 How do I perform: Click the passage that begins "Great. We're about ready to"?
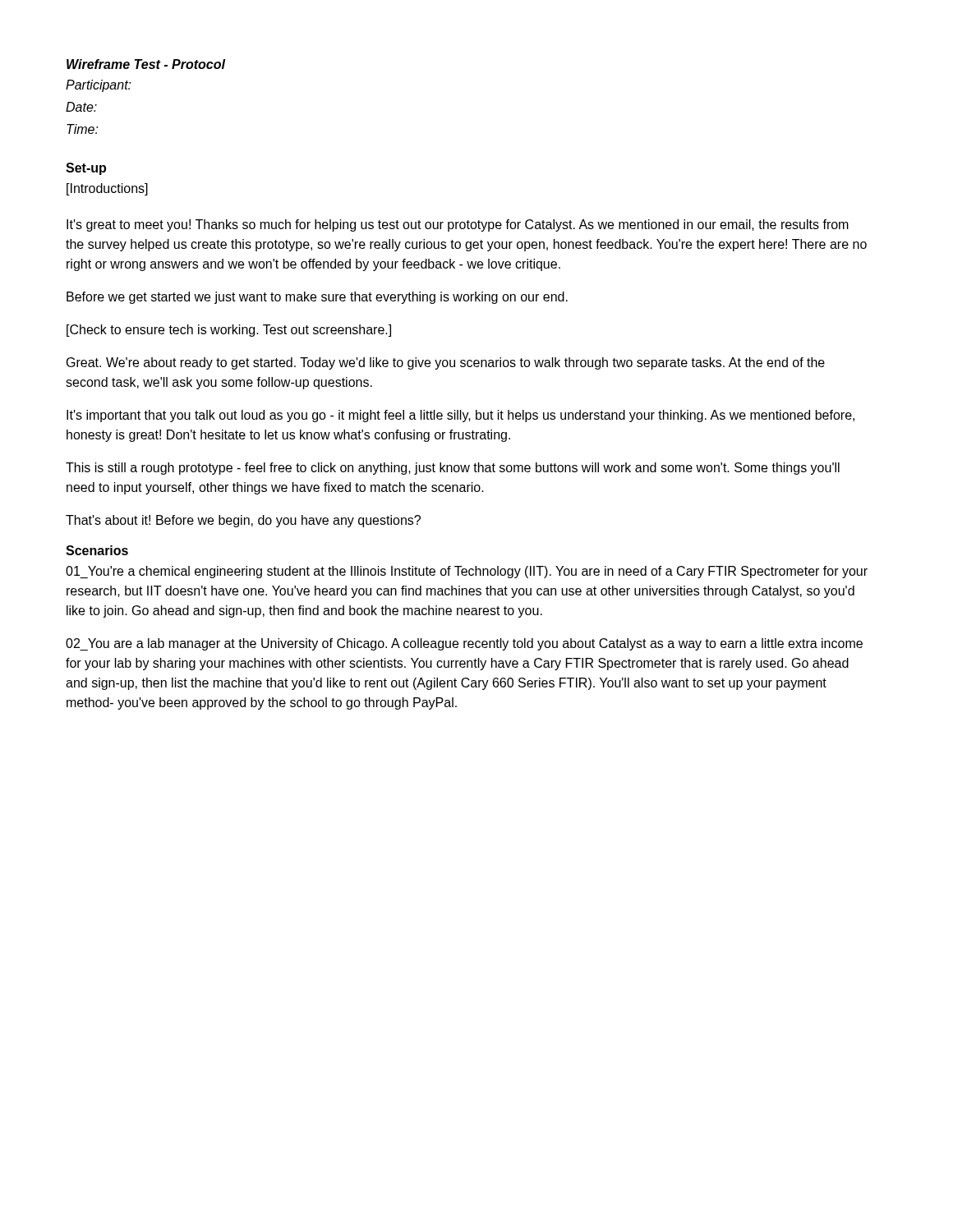click(x=445, y=372)
